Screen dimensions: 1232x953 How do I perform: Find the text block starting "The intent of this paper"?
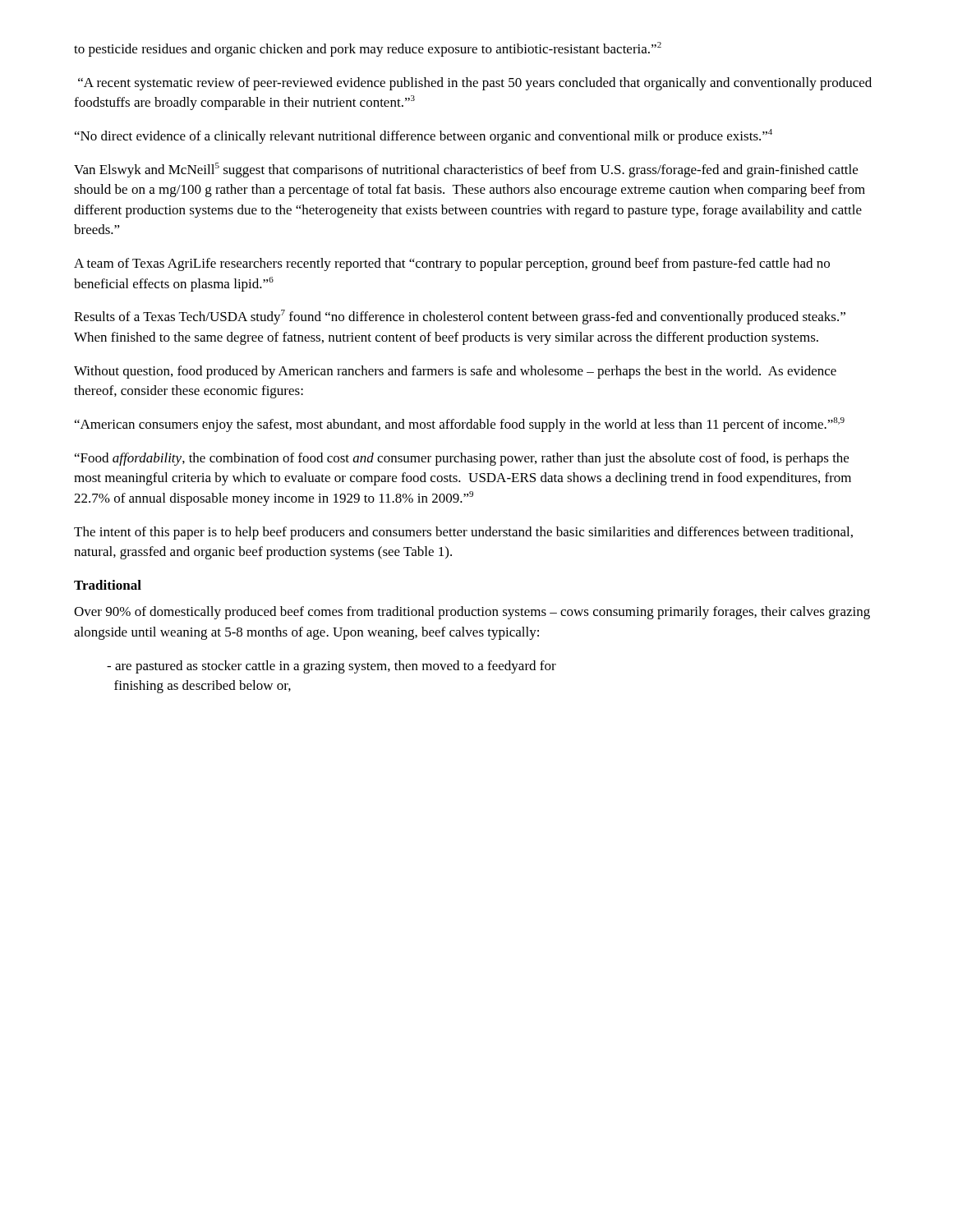[x=464, y=542]
